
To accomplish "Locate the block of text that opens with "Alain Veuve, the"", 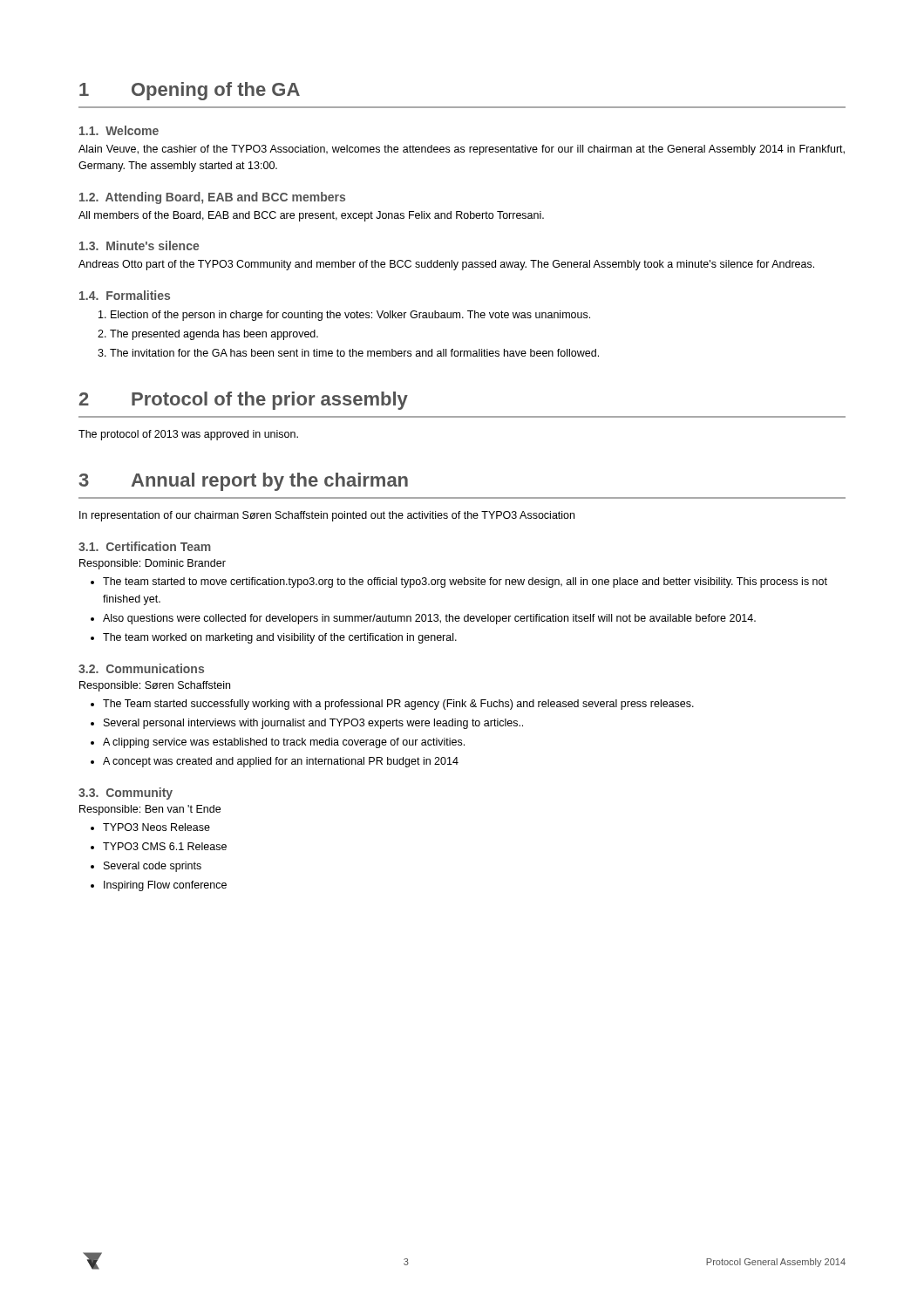I will (x=462, y=157).
